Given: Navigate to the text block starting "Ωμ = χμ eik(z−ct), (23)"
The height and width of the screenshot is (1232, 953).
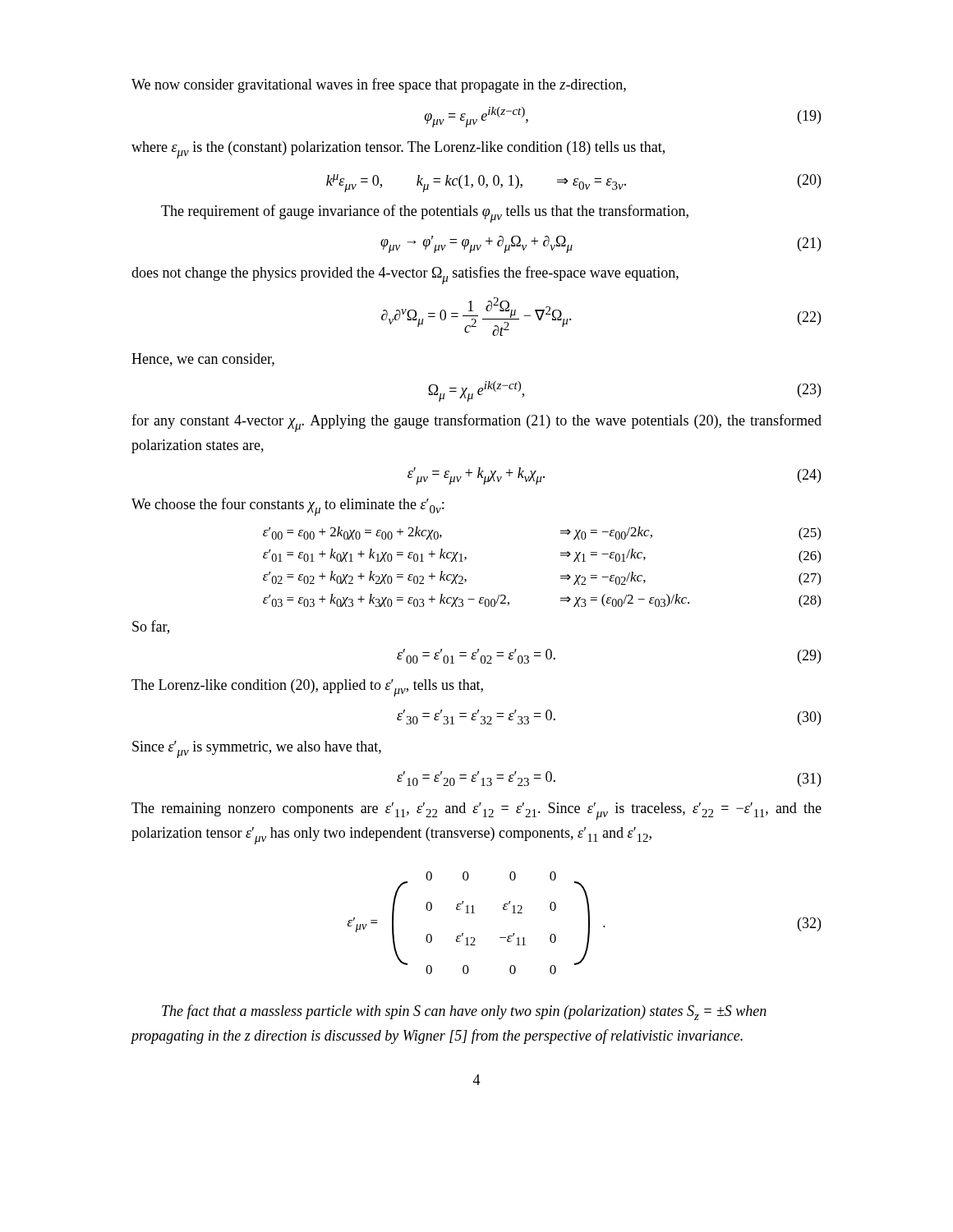Looking at the screenshot, I should pos(465,391).
